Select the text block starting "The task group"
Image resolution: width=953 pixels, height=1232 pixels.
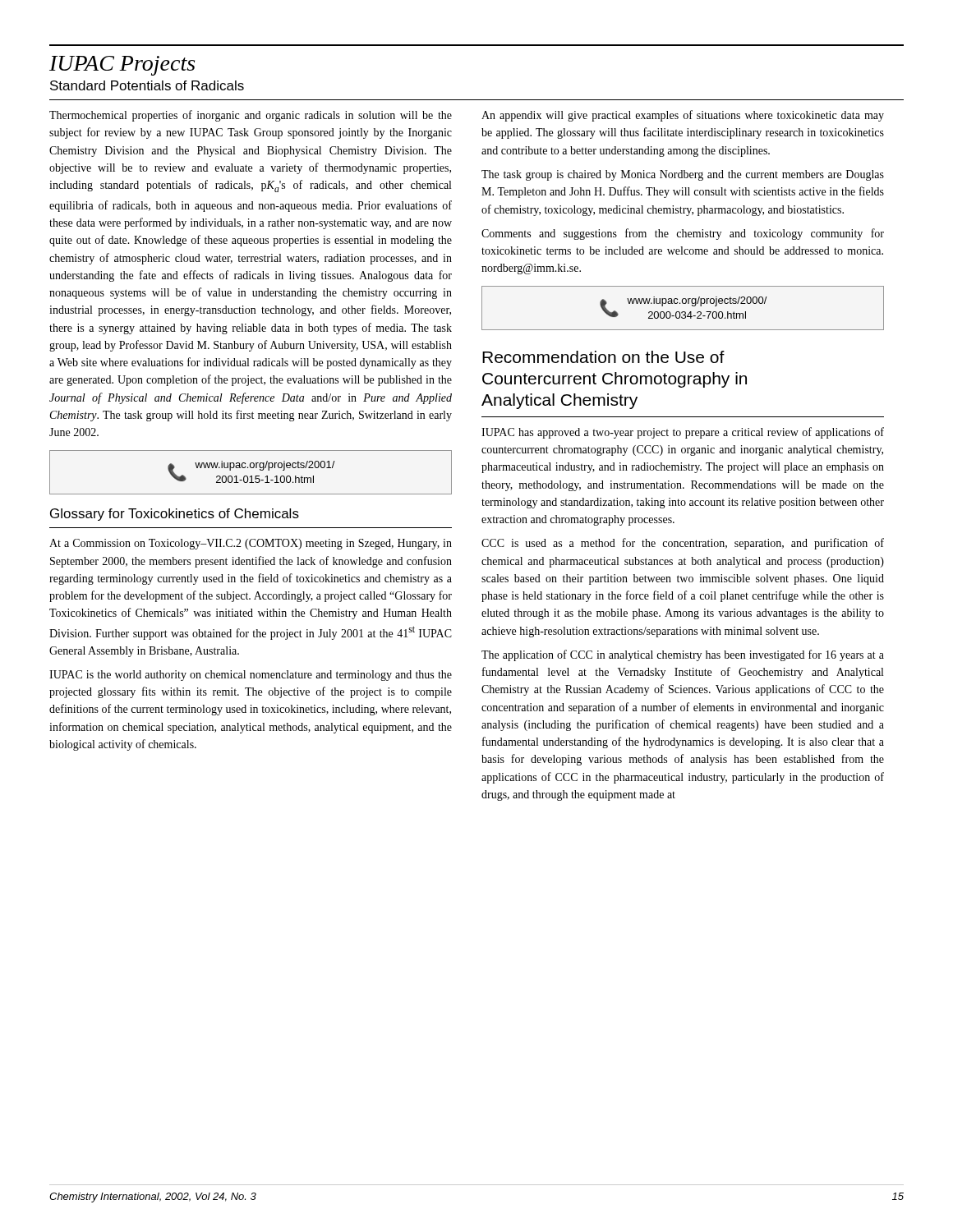pos(683,192)
